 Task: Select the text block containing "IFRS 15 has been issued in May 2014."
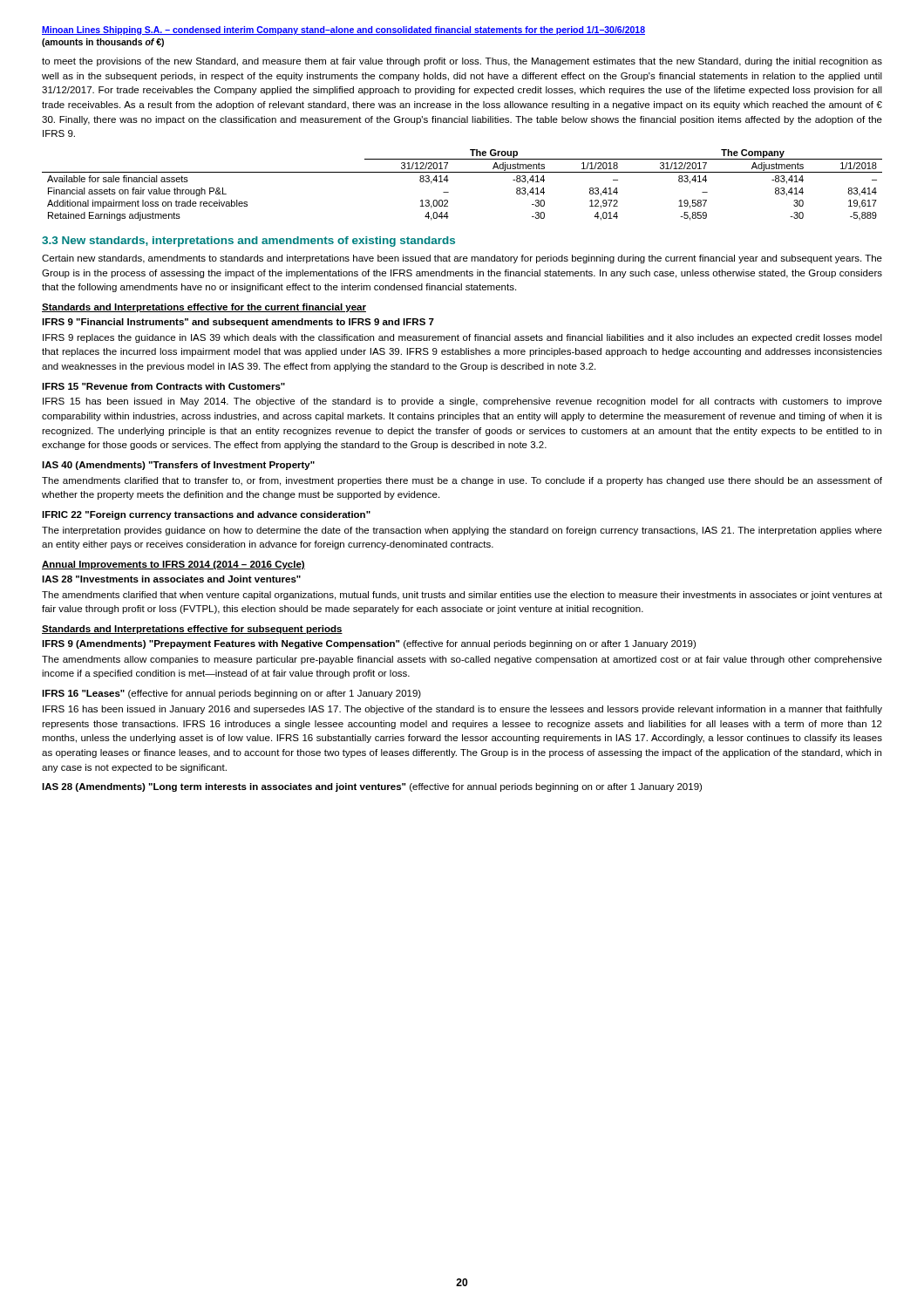click(x=462, y=423)
